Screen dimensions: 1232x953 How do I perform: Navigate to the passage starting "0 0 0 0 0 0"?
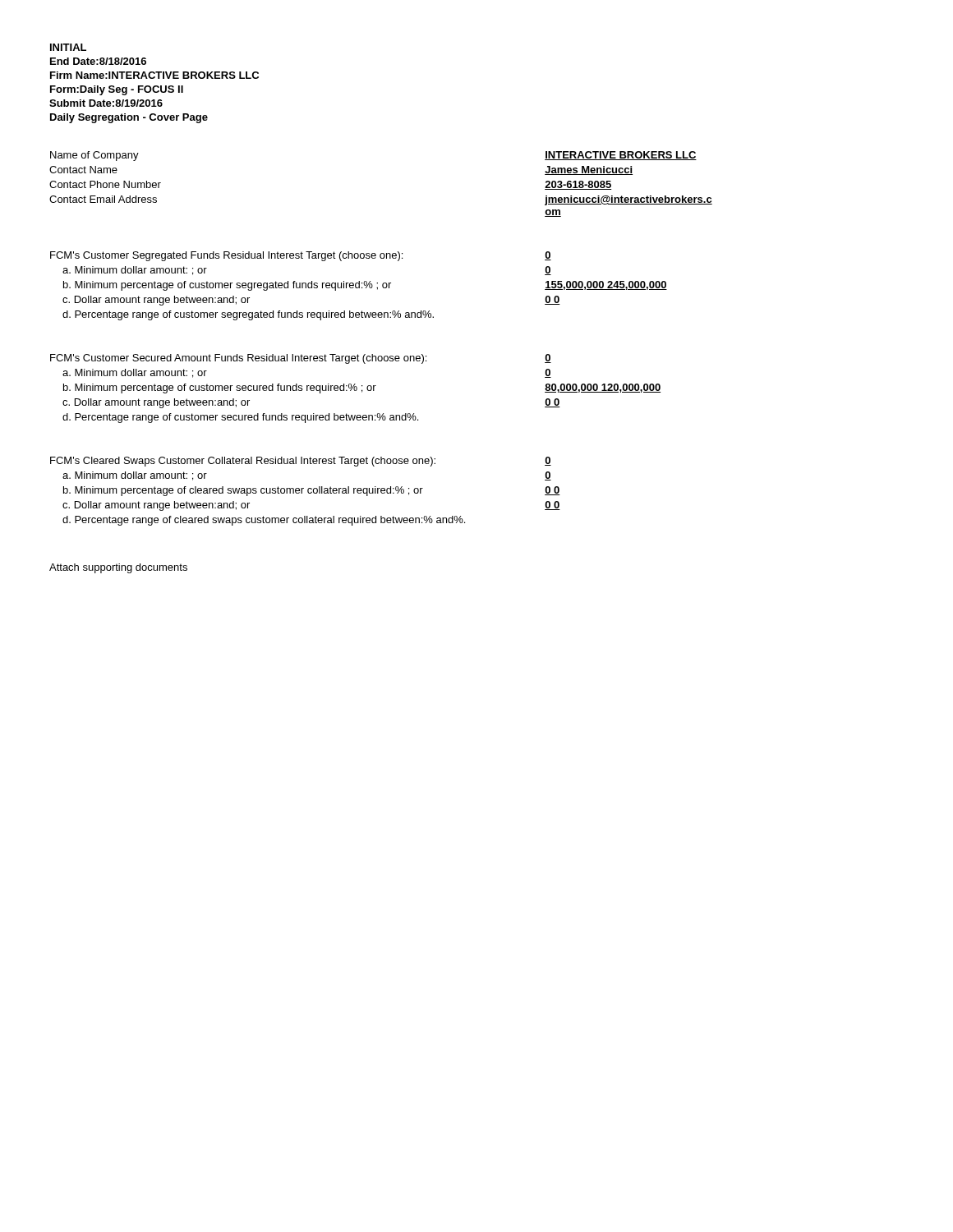point(548,461)
